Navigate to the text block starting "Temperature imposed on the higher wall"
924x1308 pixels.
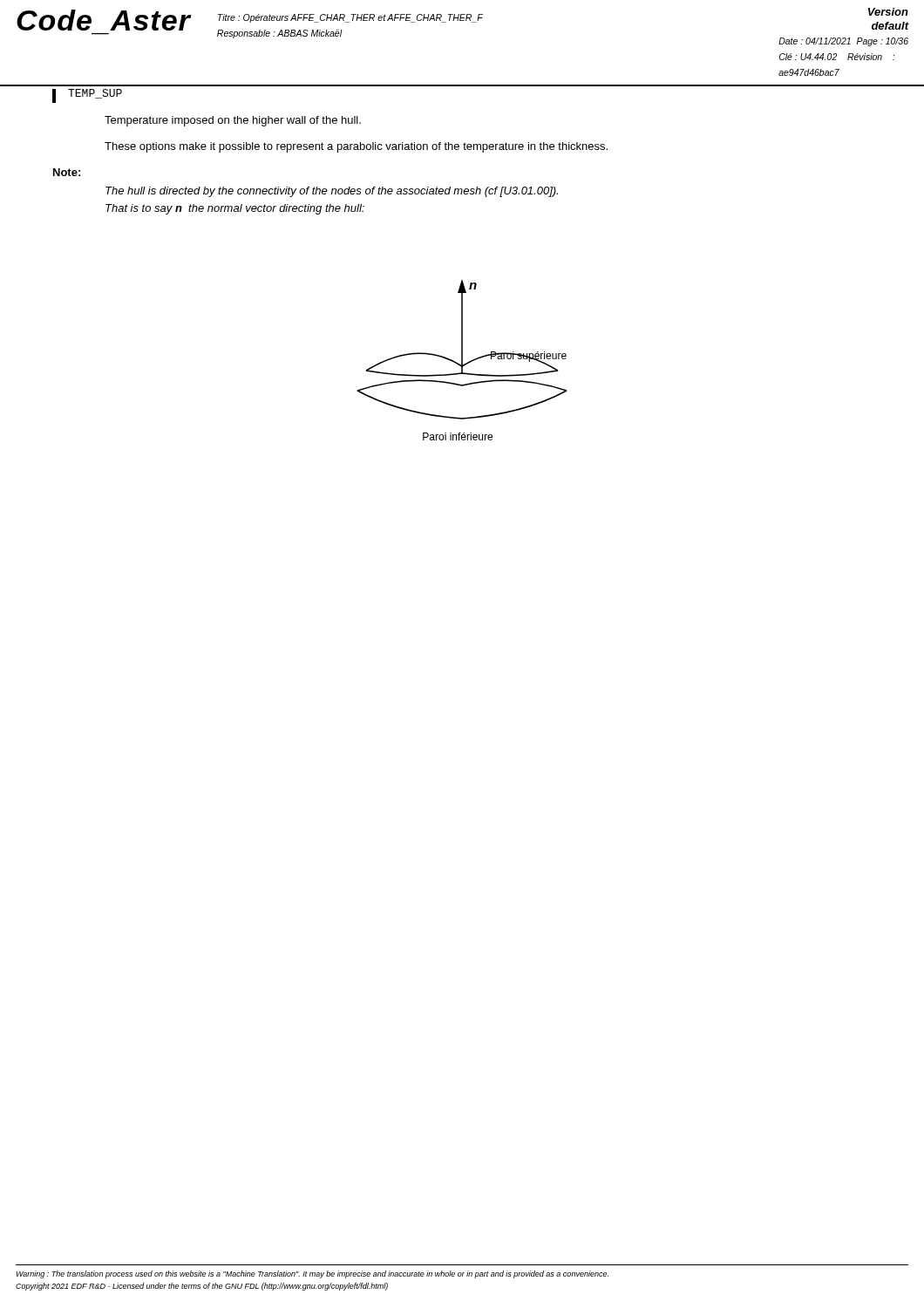[233, 120]
